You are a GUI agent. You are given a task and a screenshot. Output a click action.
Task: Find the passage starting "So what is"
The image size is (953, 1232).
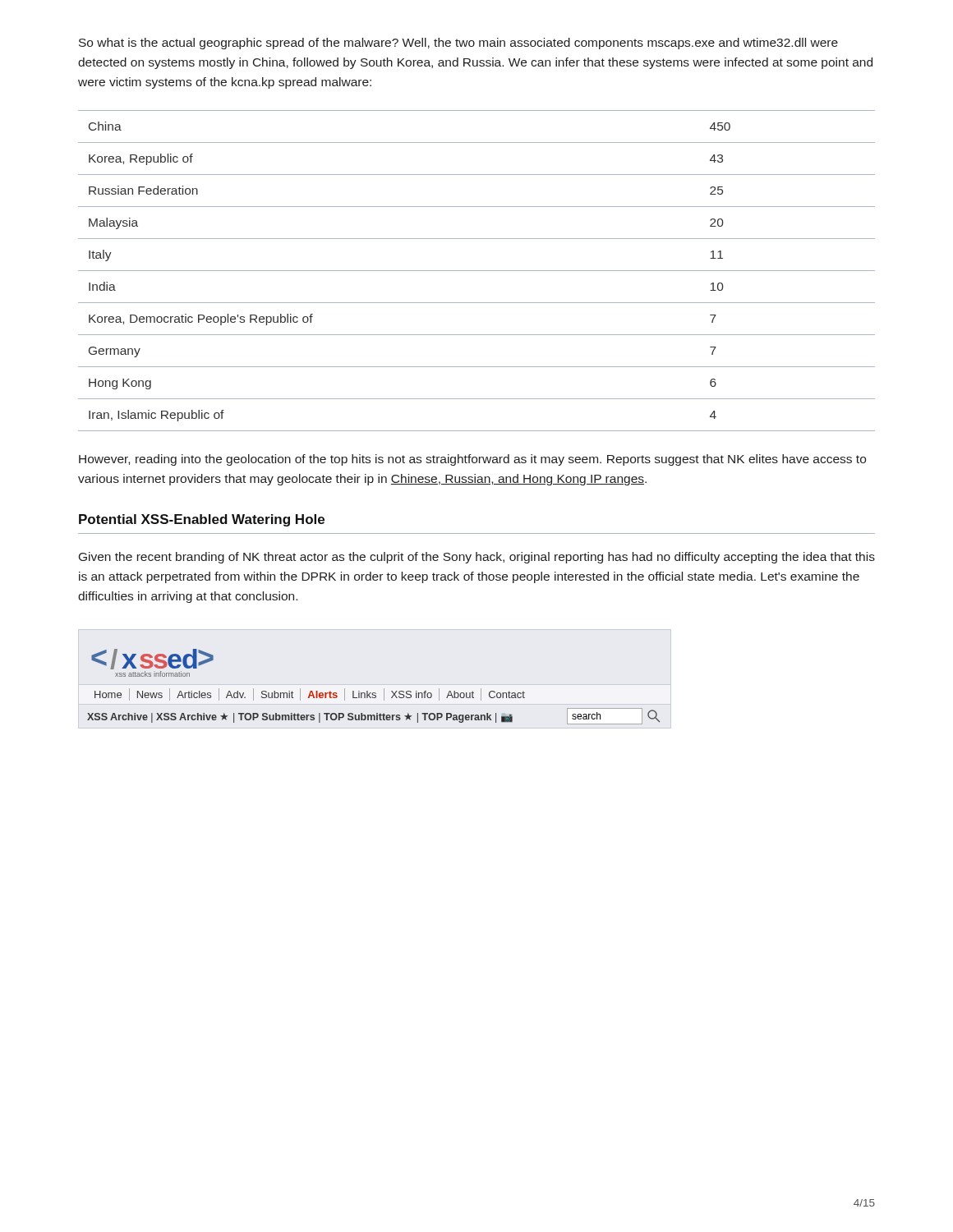click(x=476, y=62)
